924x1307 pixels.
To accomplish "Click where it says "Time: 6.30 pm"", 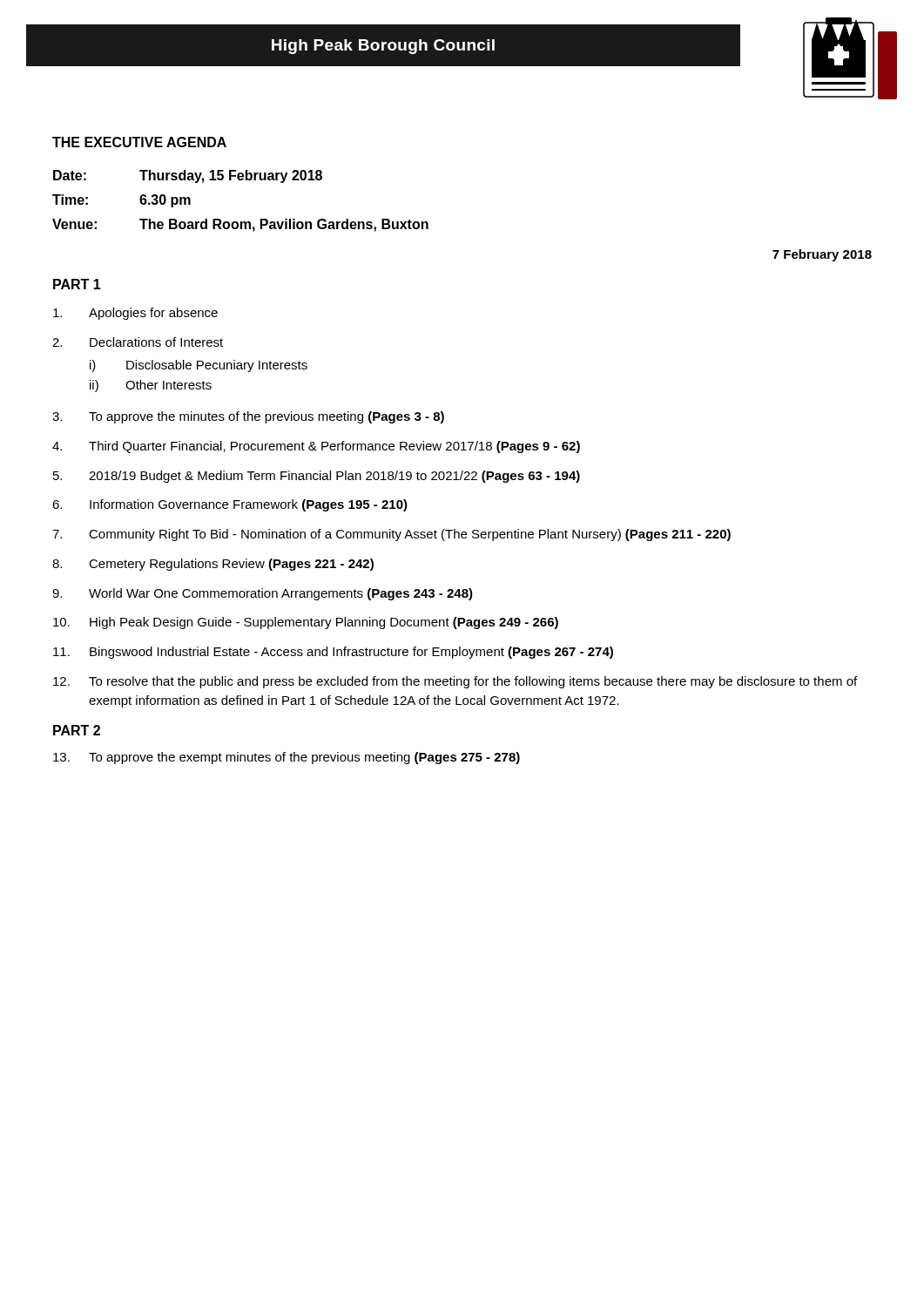I will [71, 201].
